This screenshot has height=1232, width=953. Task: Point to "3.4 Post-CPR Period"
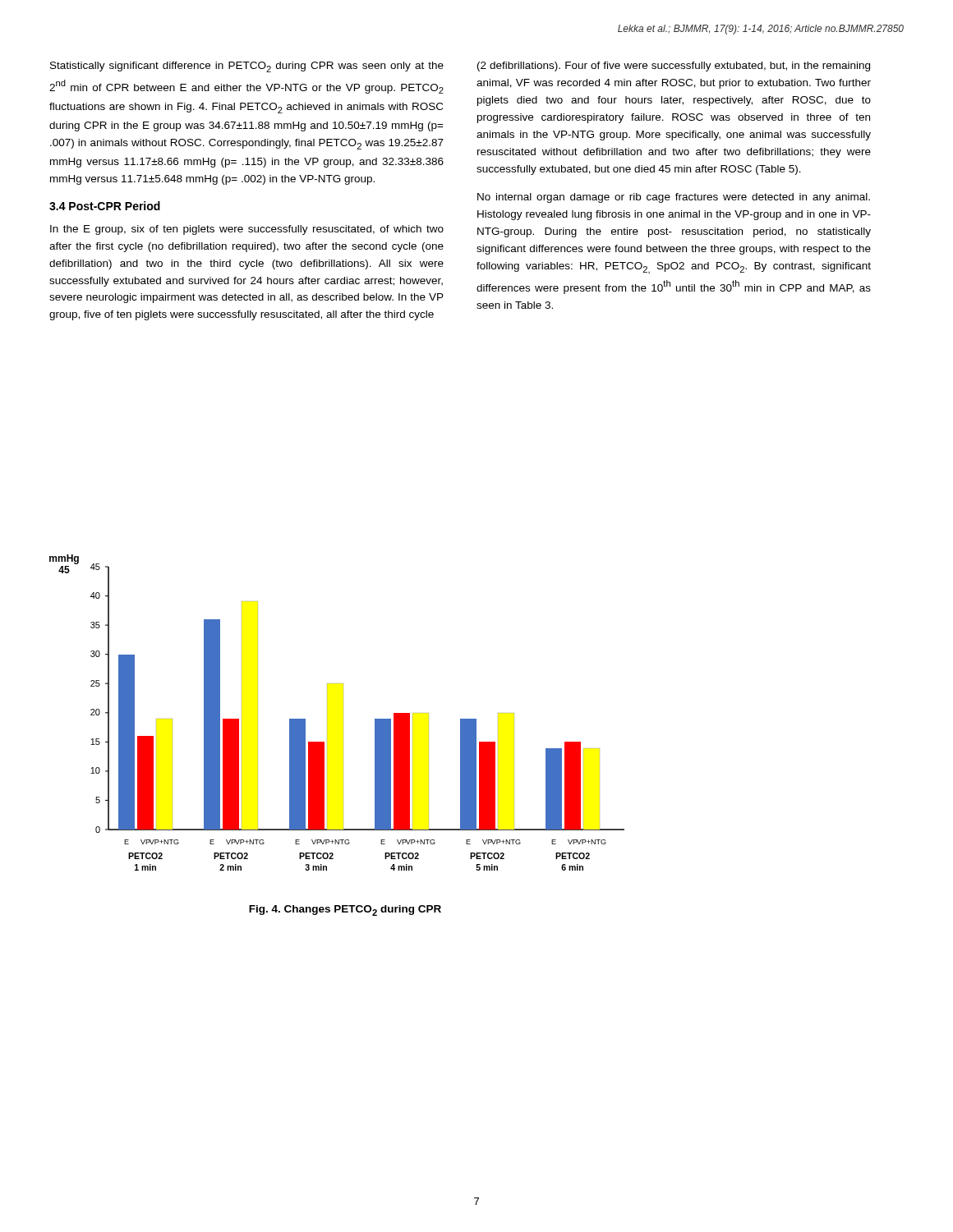coord(105,206)
